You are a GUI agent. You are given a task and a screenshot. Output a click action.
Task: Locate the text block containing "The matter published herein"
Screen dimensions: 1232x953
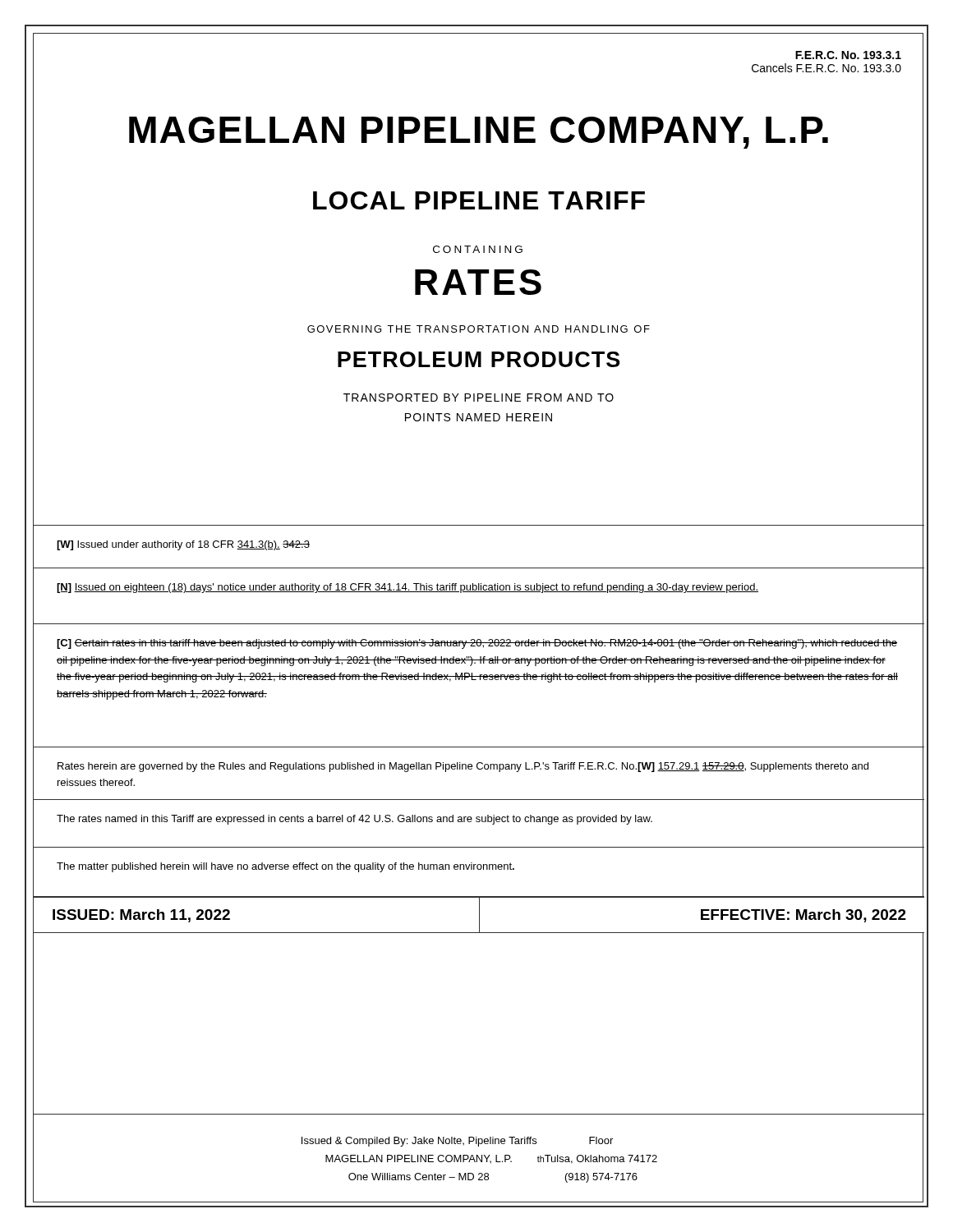tap(286, 866)
